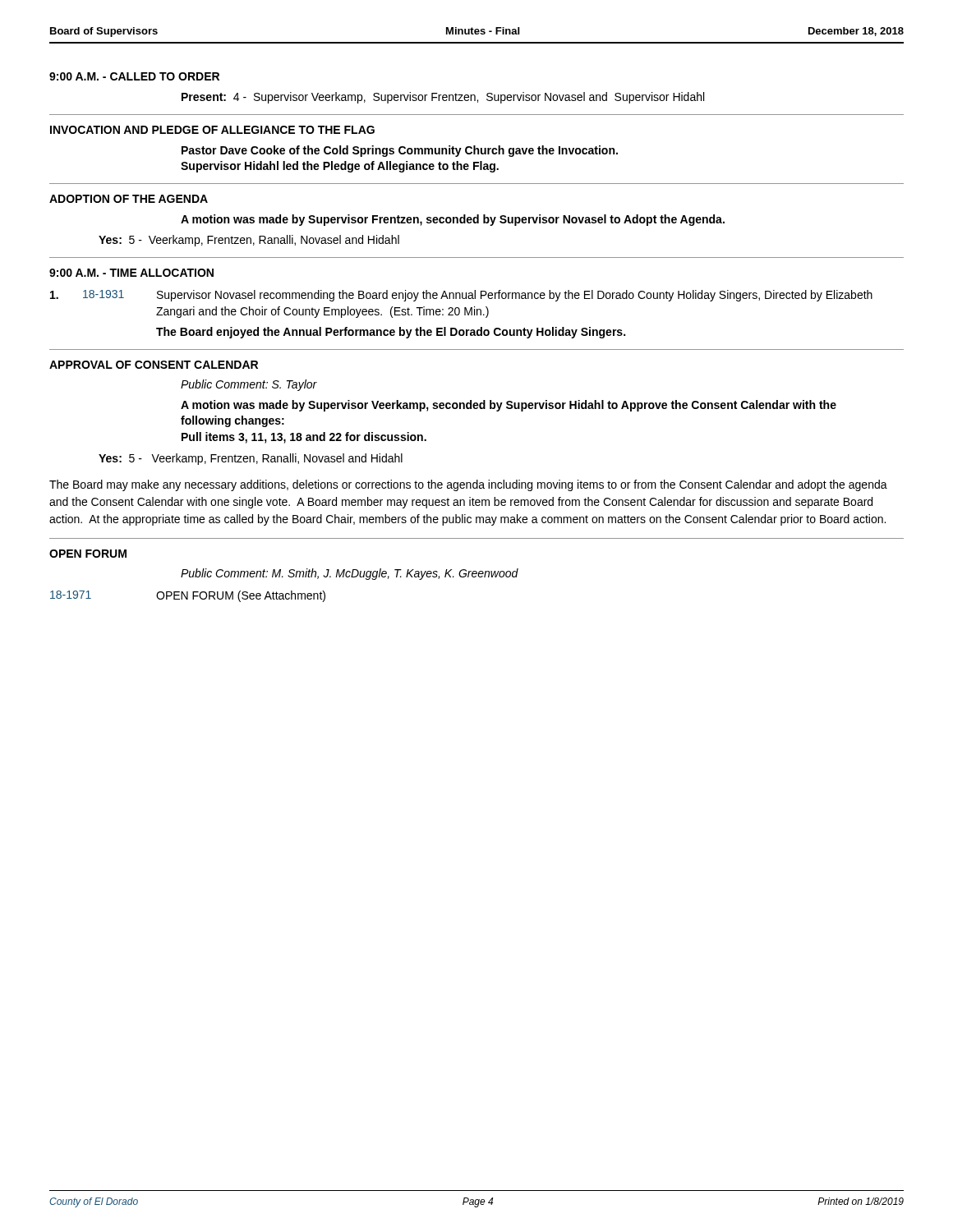This screenshot has width=953, height=1232.
Task: Navigate to the text starting "Public Comment: S. Taylor"
Action: click(x=249, y=384)
